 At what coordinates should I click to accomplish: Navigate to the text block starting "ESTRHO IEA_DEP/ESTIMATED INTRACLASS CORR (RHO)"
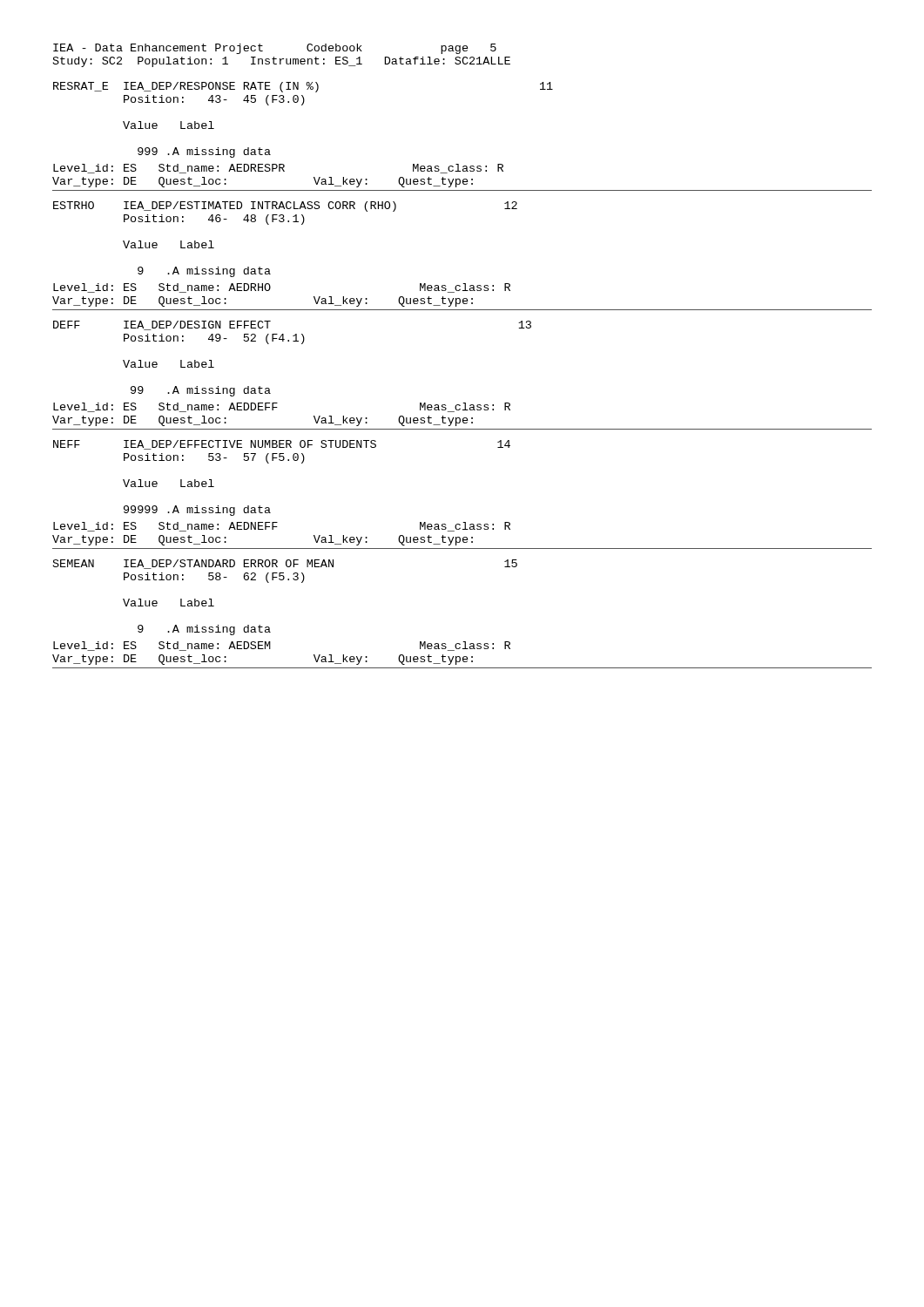point(285,207)
